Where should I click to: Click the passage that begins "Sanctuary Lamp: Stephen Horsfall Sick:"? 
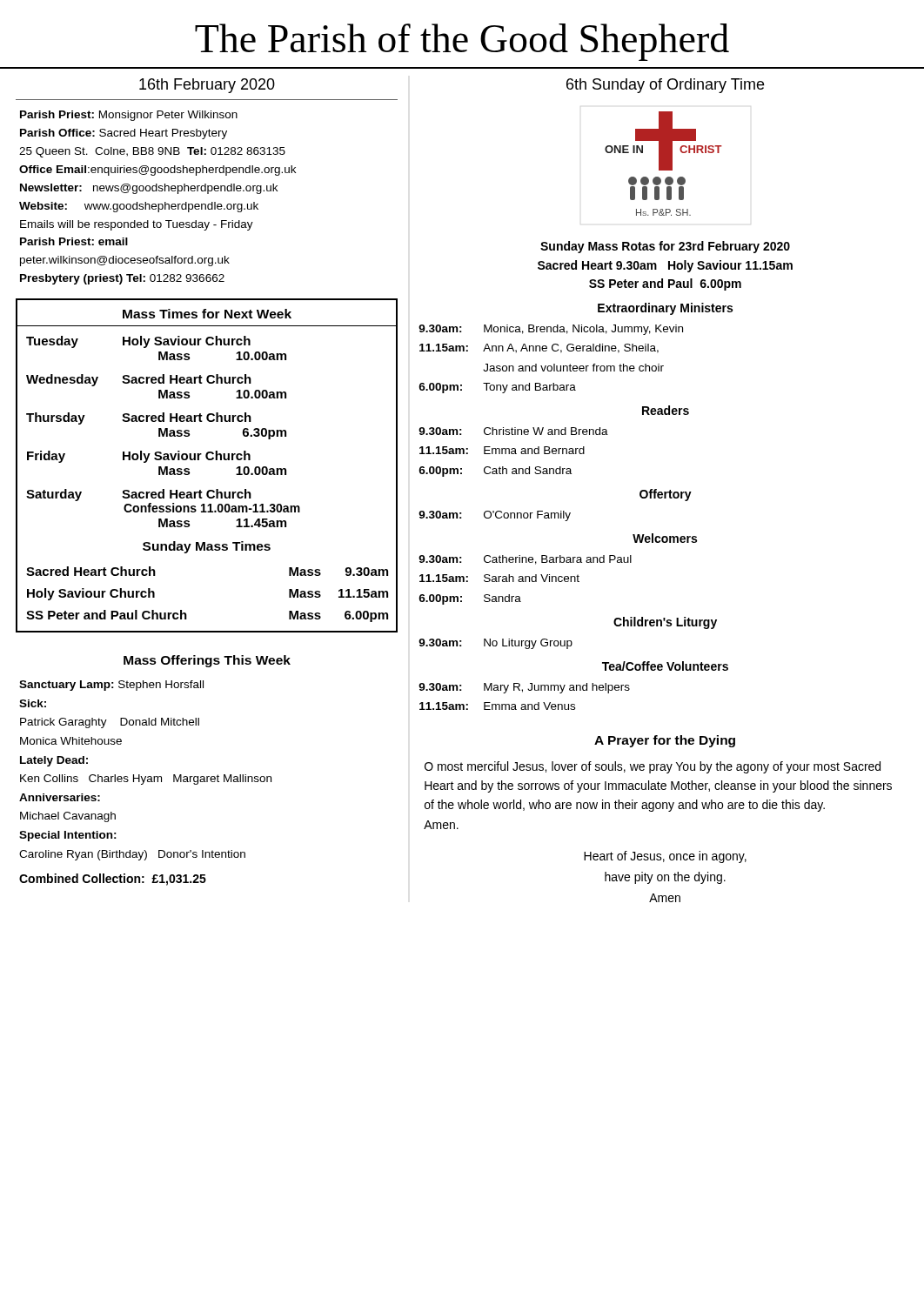coord(146,769)
